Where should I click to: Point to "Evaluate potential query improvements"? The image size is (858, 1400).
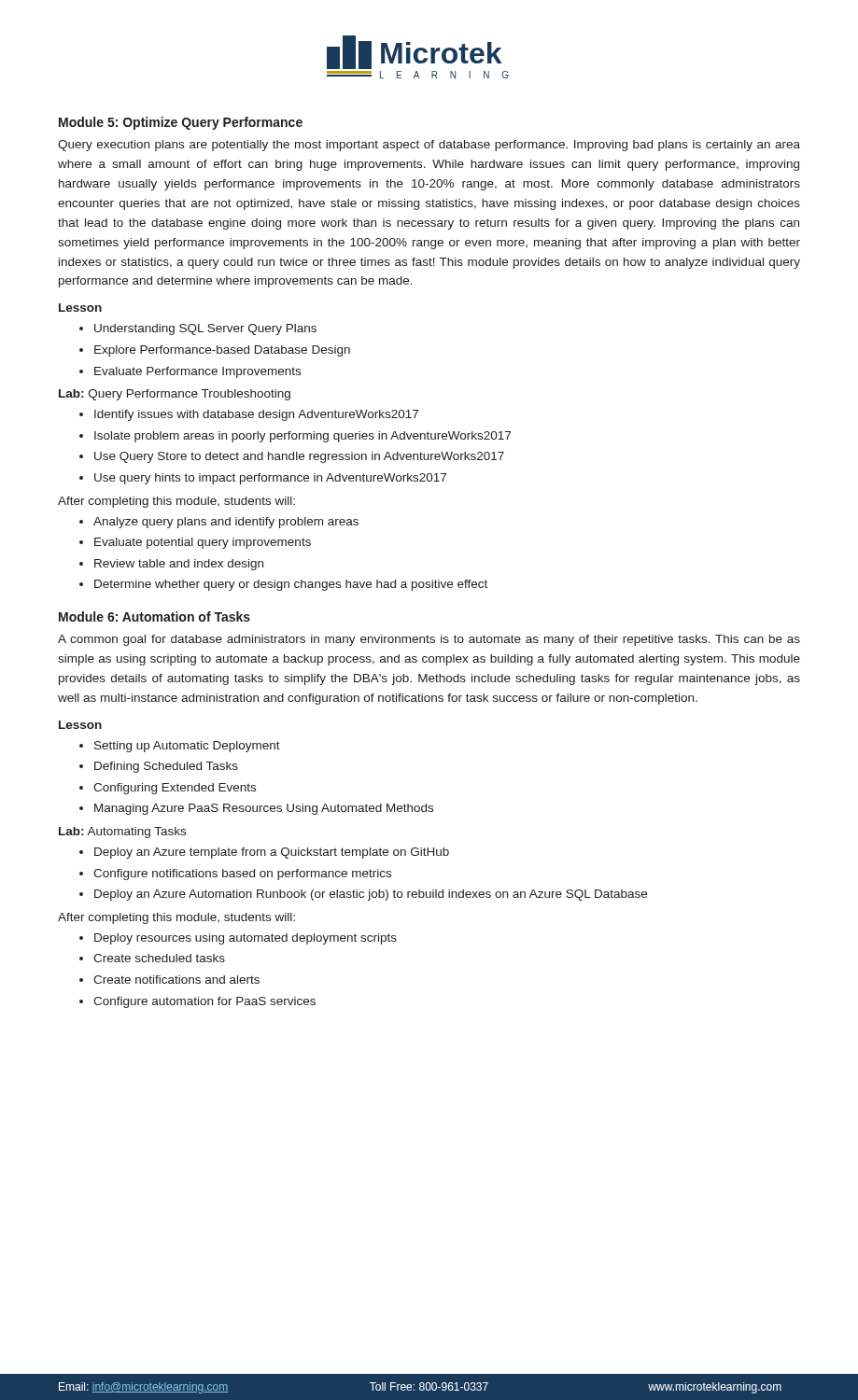(195, 543)
